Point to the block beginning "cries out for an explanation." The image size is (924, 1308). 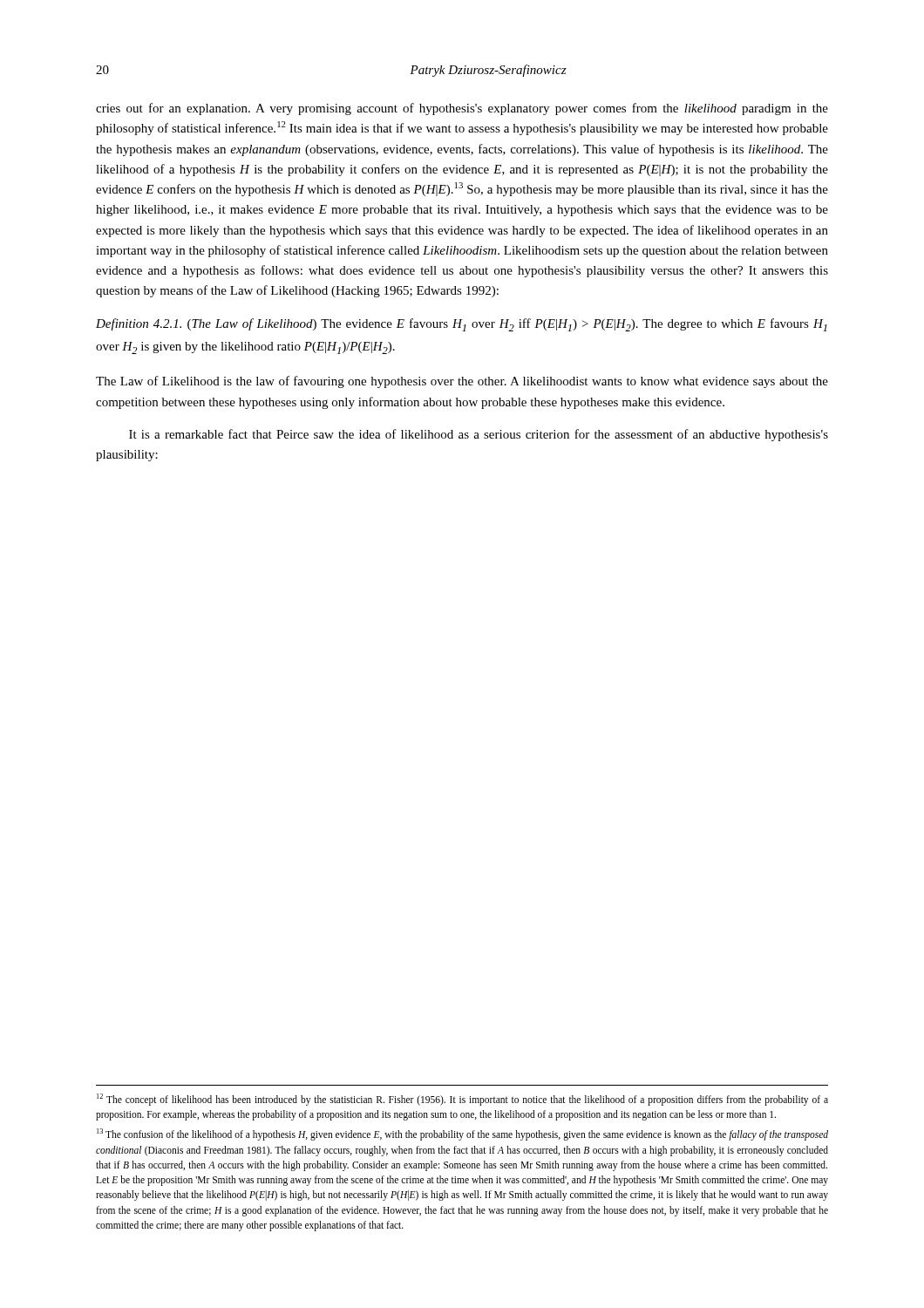[x=462, y=200]
